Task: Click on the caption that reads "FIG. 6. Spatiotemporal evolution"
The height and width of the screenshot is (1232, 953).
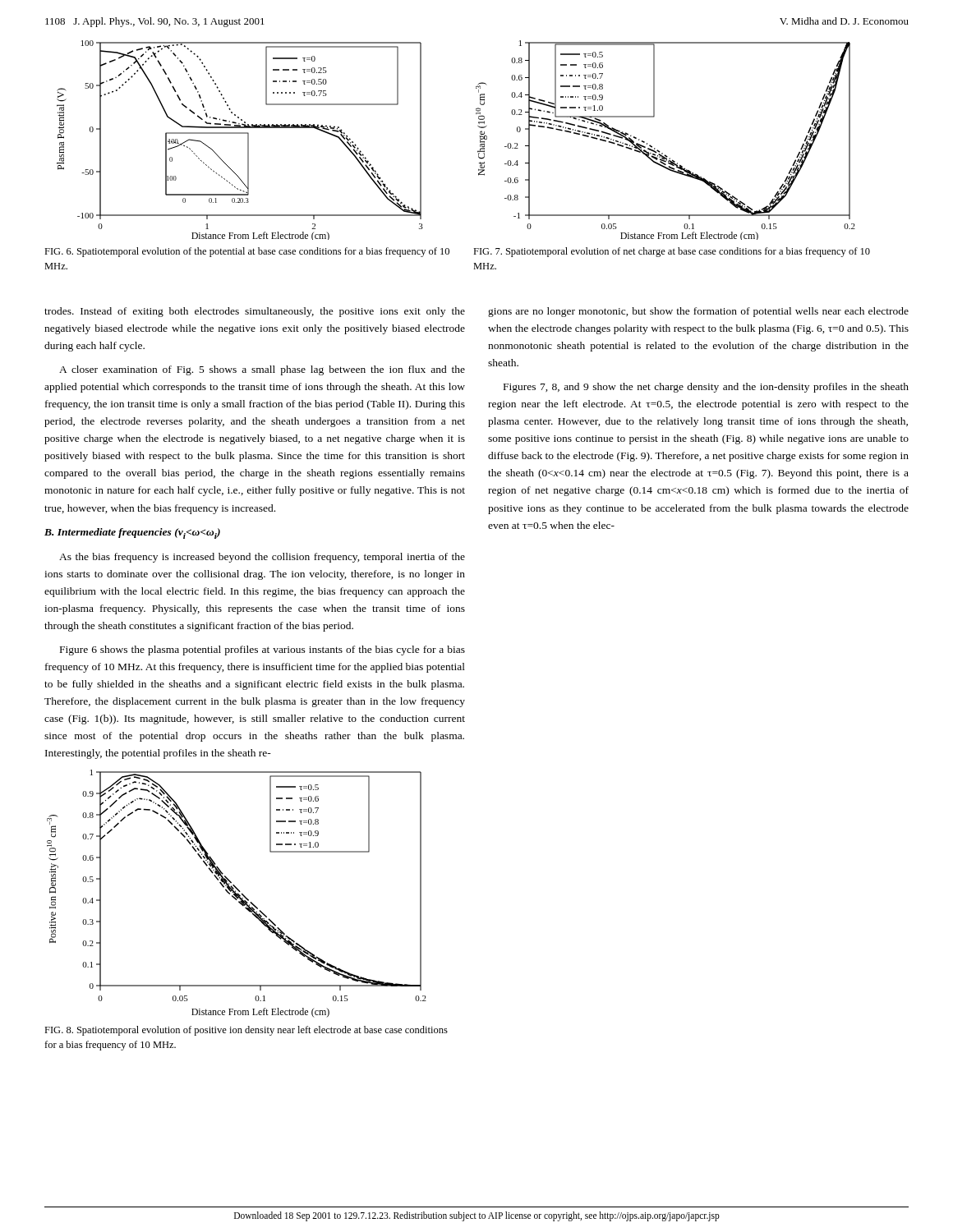Action: pyautogui.click(x=247, y=258)
